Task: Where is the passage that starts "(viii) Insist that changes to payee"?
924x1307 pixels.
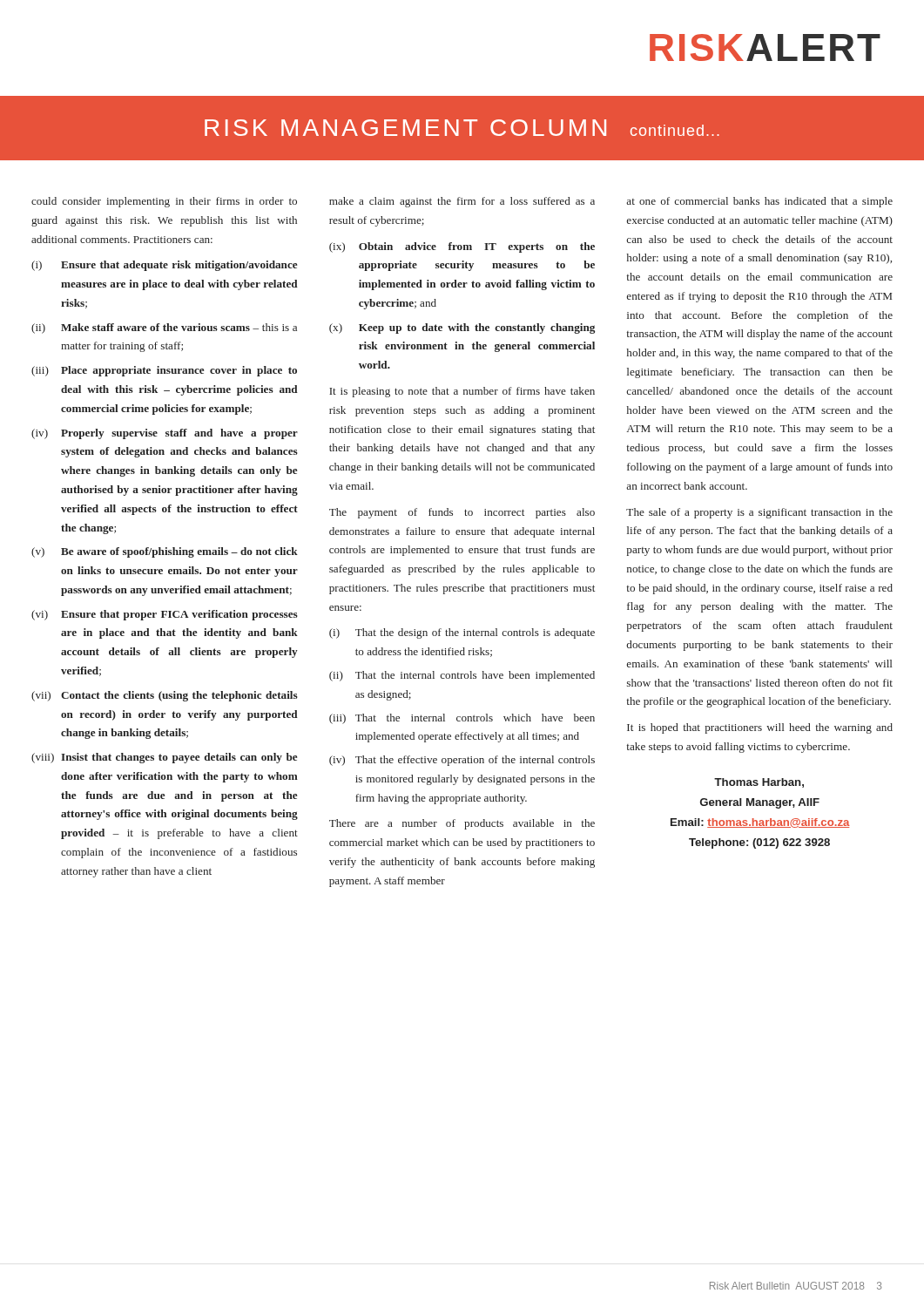Action: coord(164,814)
